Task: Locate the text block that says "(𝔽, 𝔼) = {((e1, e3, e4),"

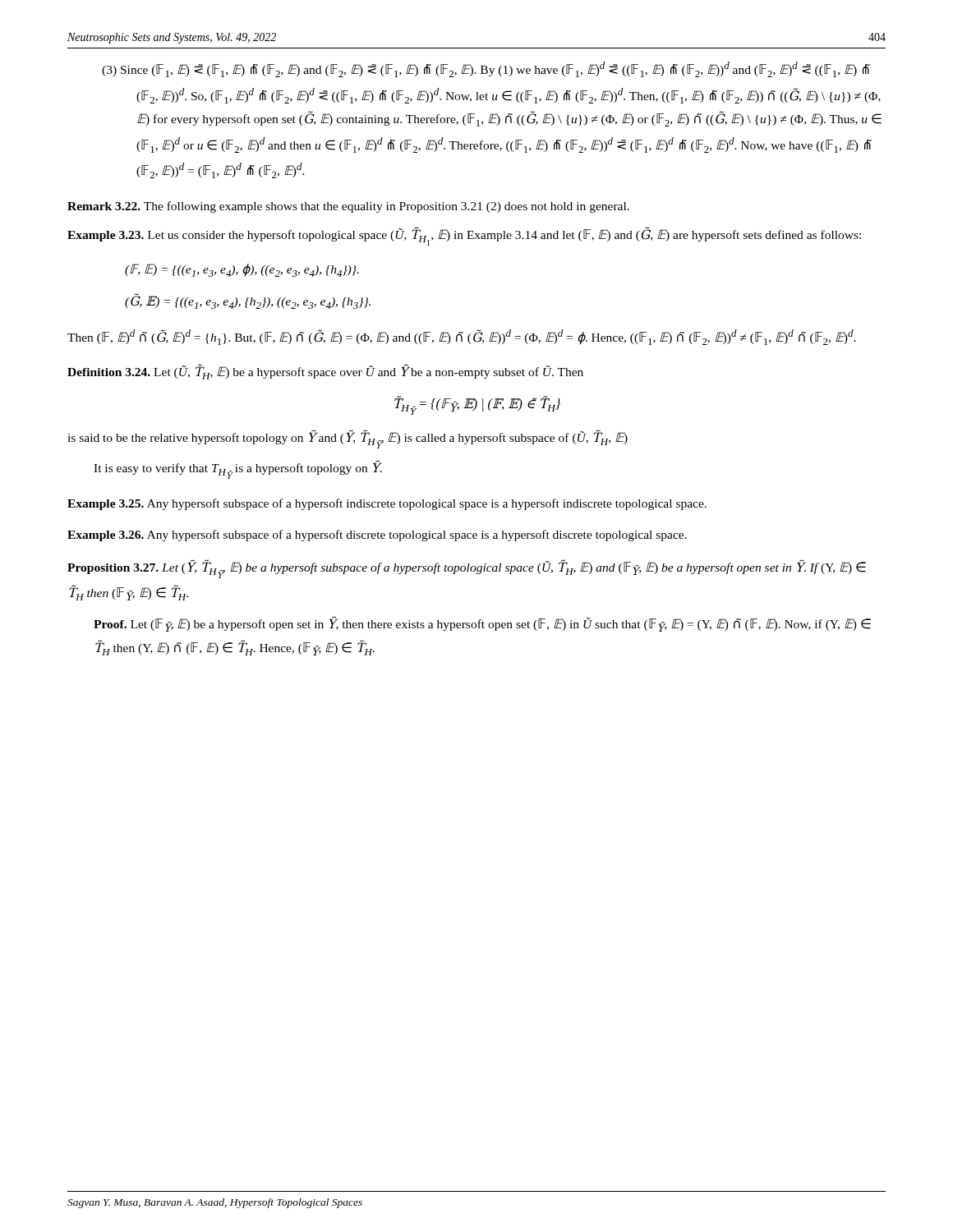Action: (x=242, y=270)
